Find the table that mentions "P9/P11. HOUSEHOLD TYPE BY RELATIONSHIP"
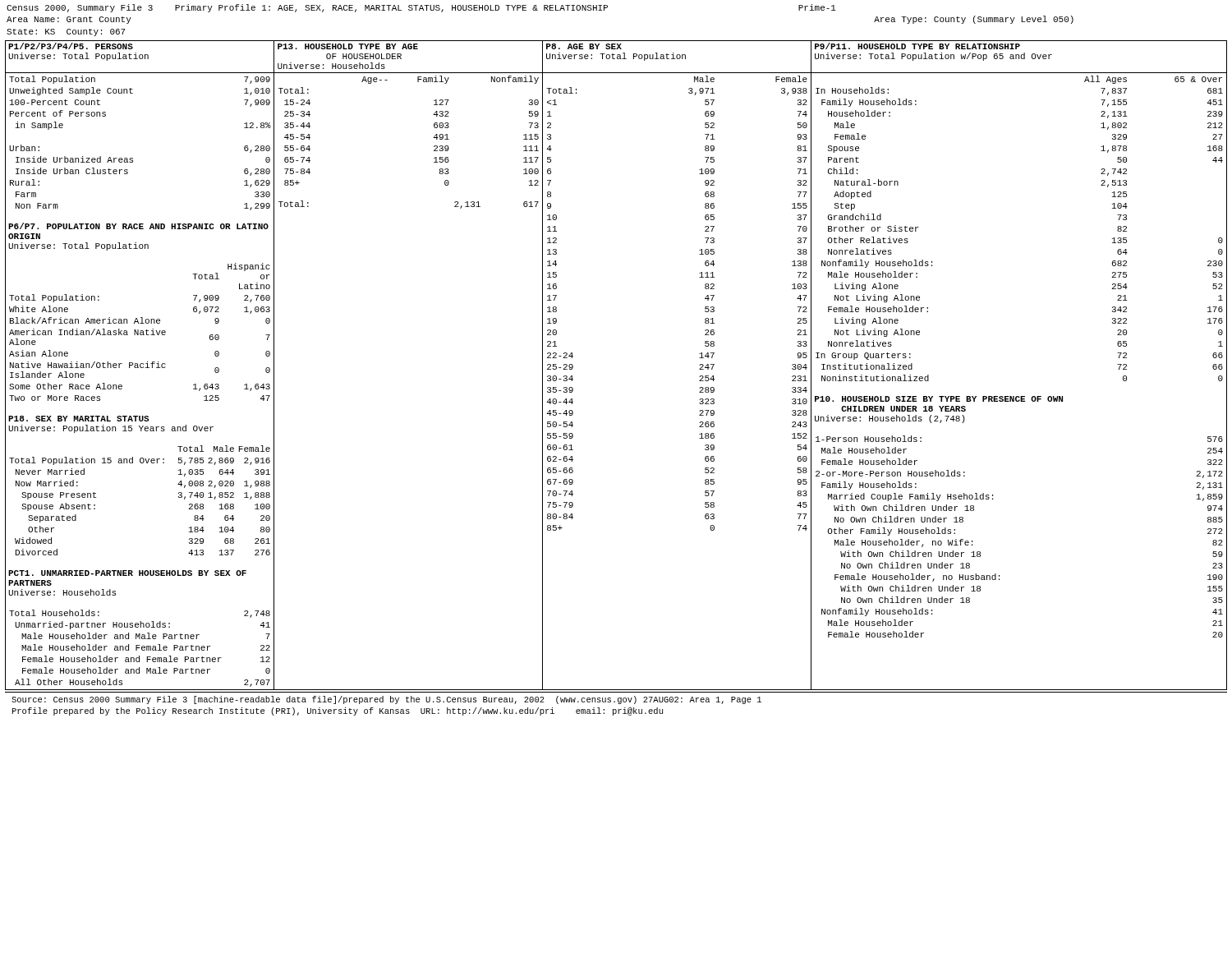Image resolution: width=1232 pixels, height=953 pixels. coord(616,365)
